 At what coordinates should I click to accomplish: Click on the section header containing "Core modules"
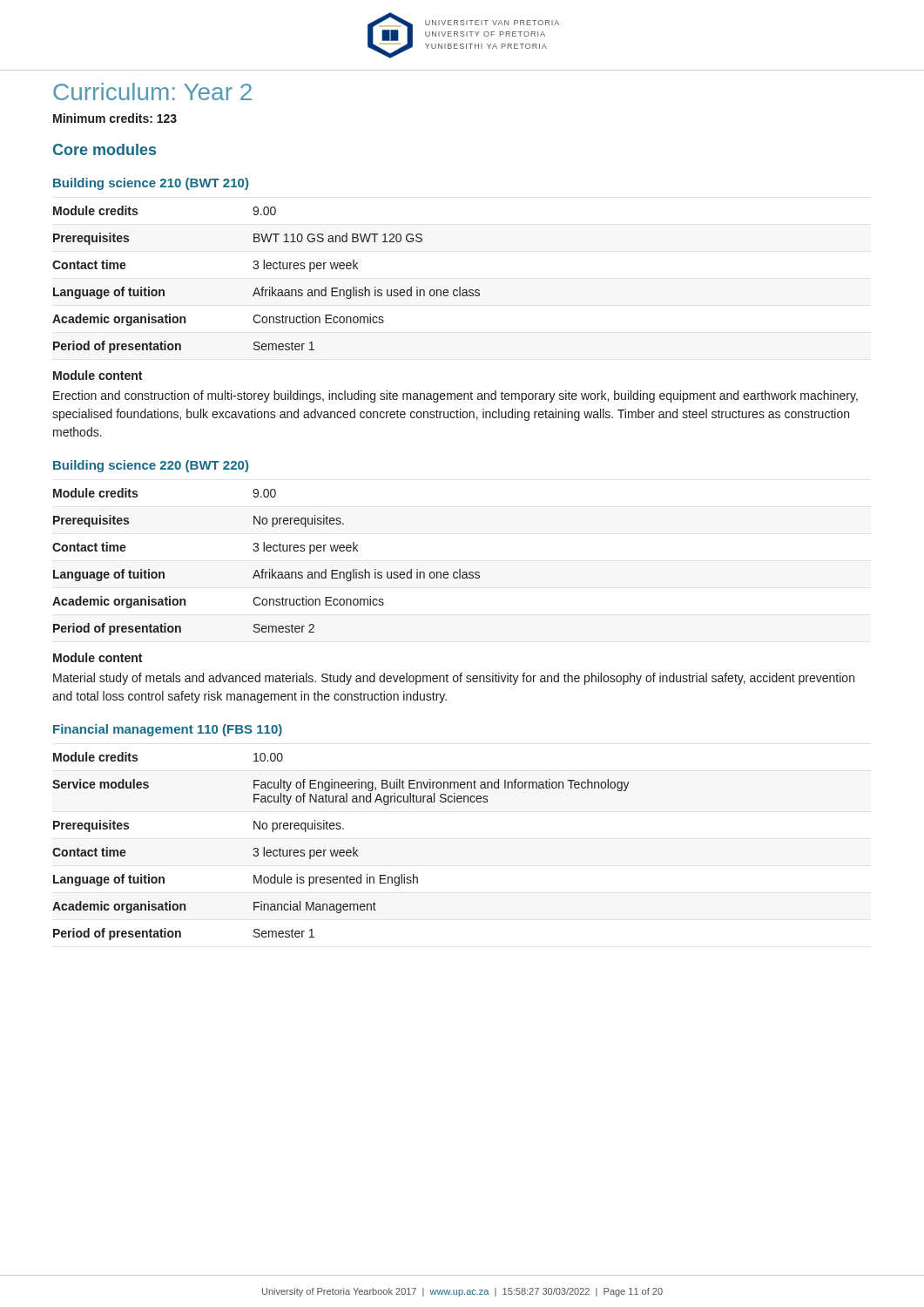(105, 149)
